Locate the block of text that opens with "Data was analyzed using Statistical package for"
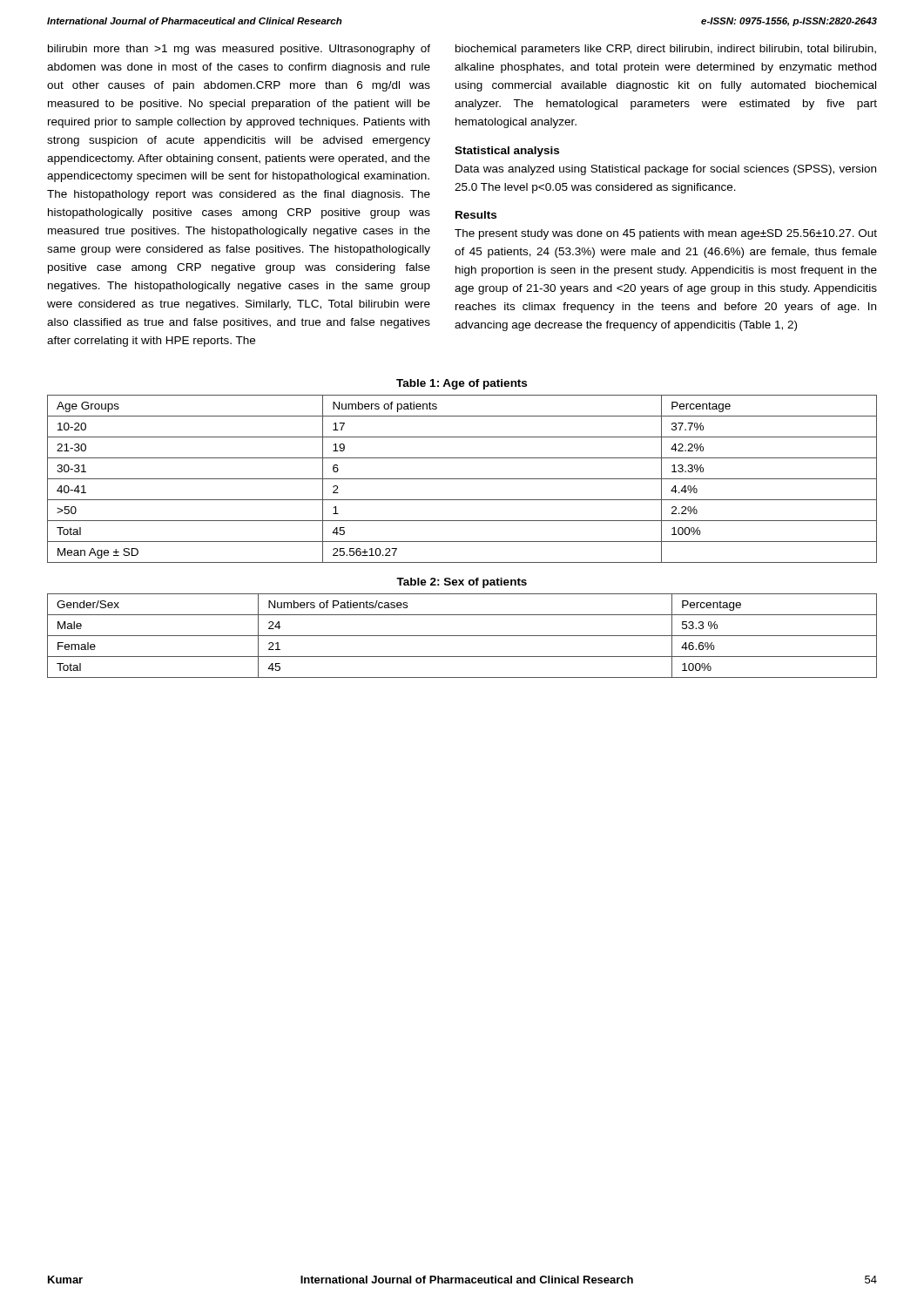Viewport: 924px width, 1307px height. [666, 177]
